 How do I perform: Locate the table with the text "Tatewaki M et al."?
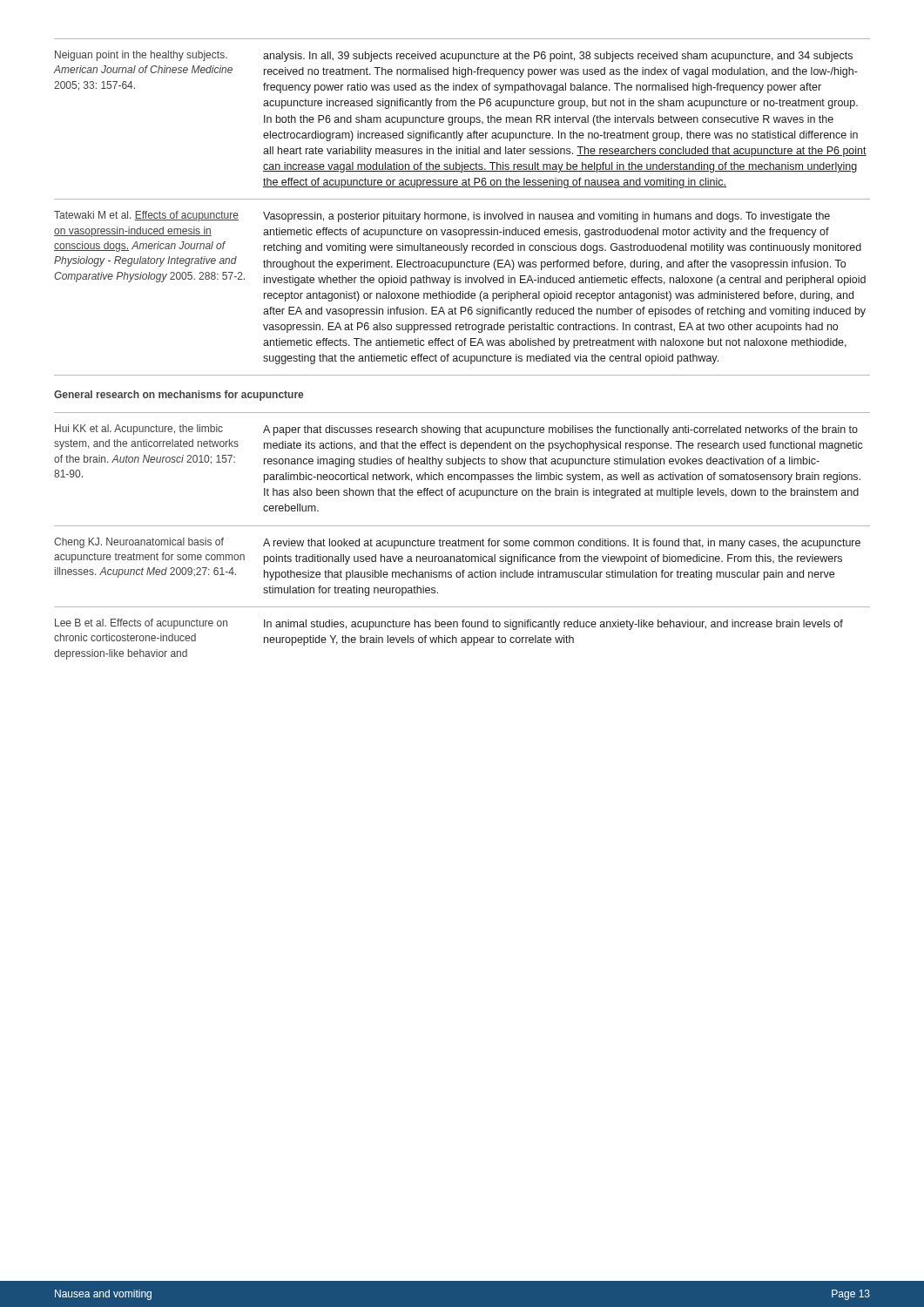(462, 287)
